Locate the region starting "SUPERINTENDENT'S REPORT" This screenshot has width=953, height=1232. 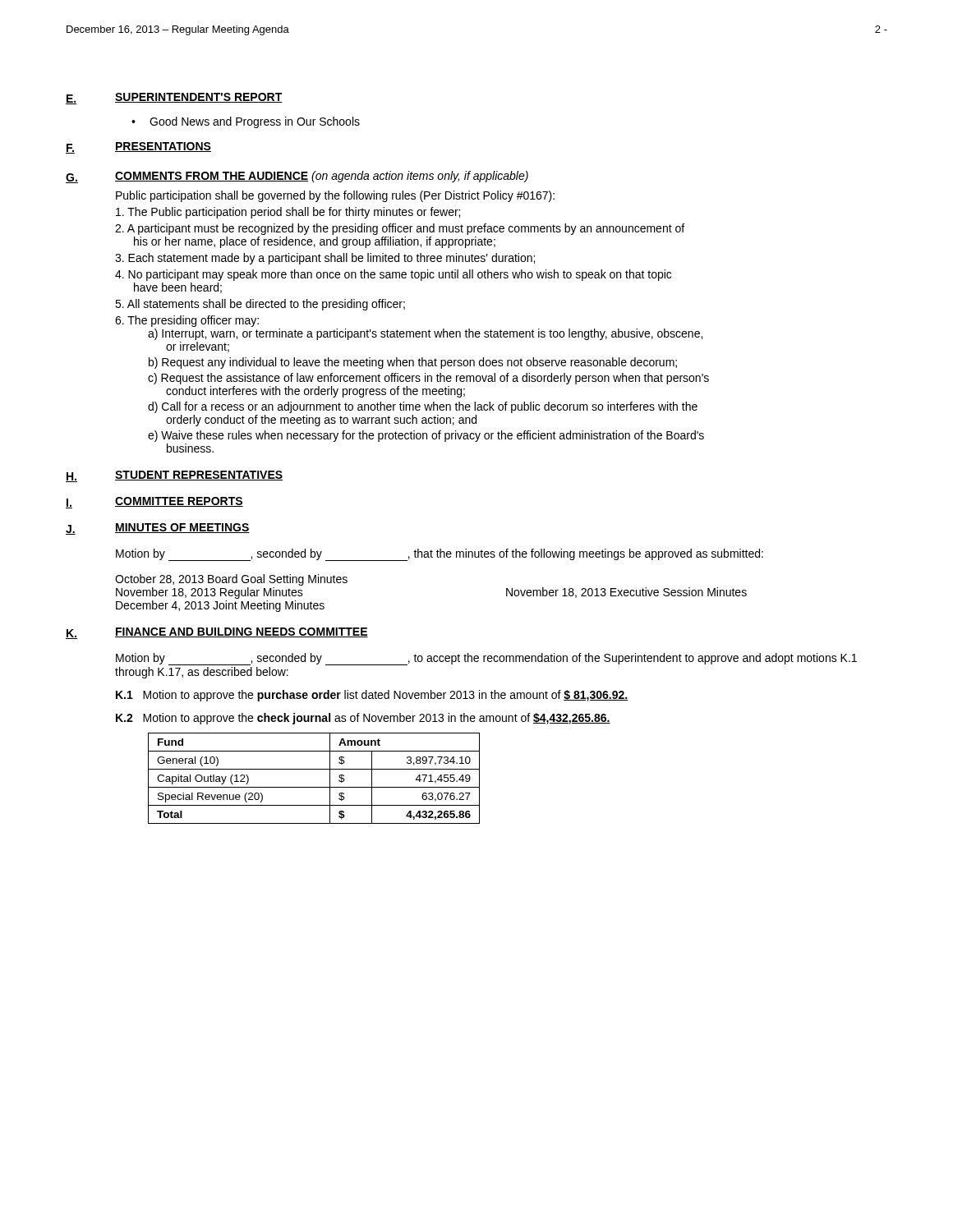[x=199, y=97]
